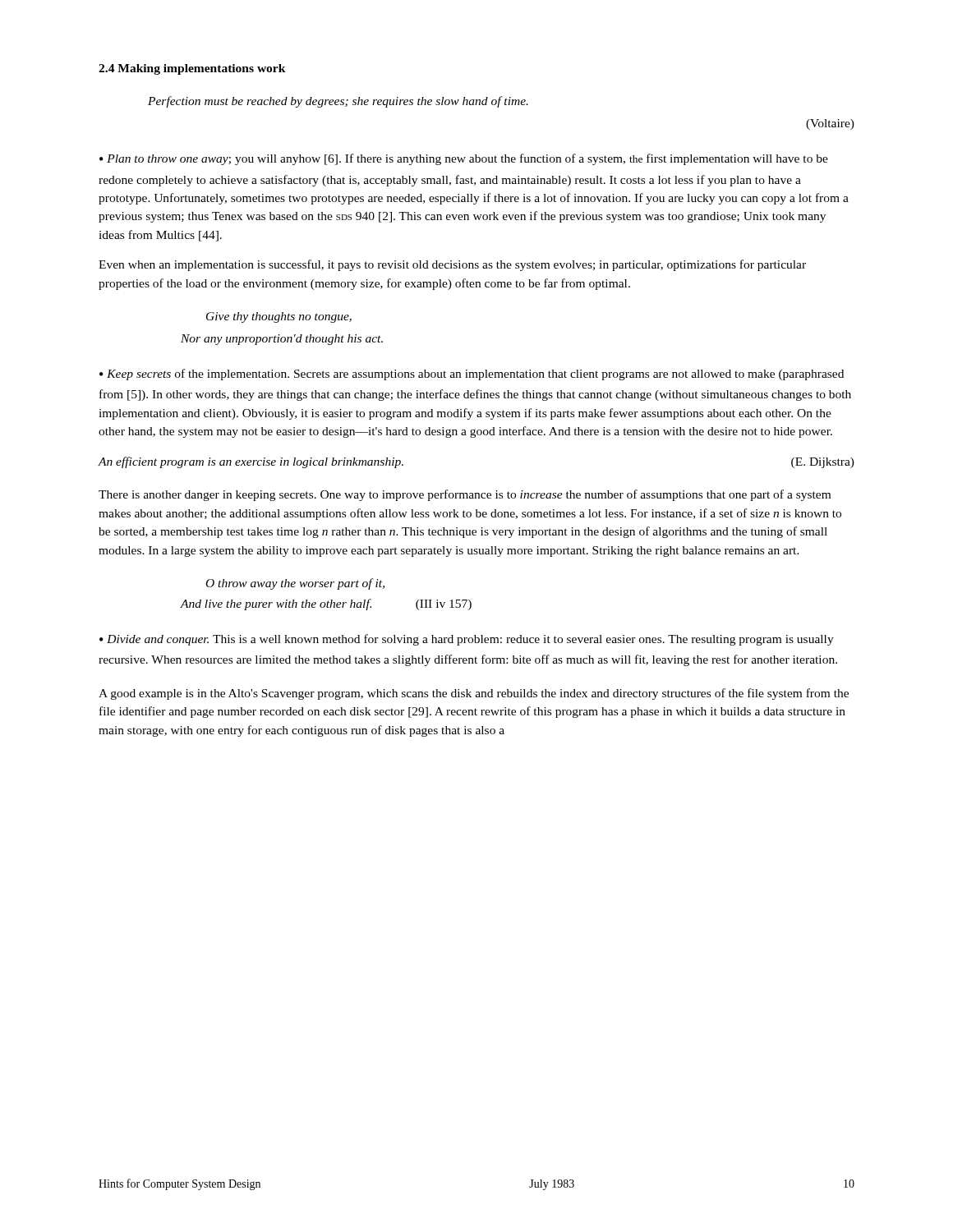Point to the block beginning "Give thy thoughts"
This screenshot has height=1232, width=953.
(x=279, y=316)
